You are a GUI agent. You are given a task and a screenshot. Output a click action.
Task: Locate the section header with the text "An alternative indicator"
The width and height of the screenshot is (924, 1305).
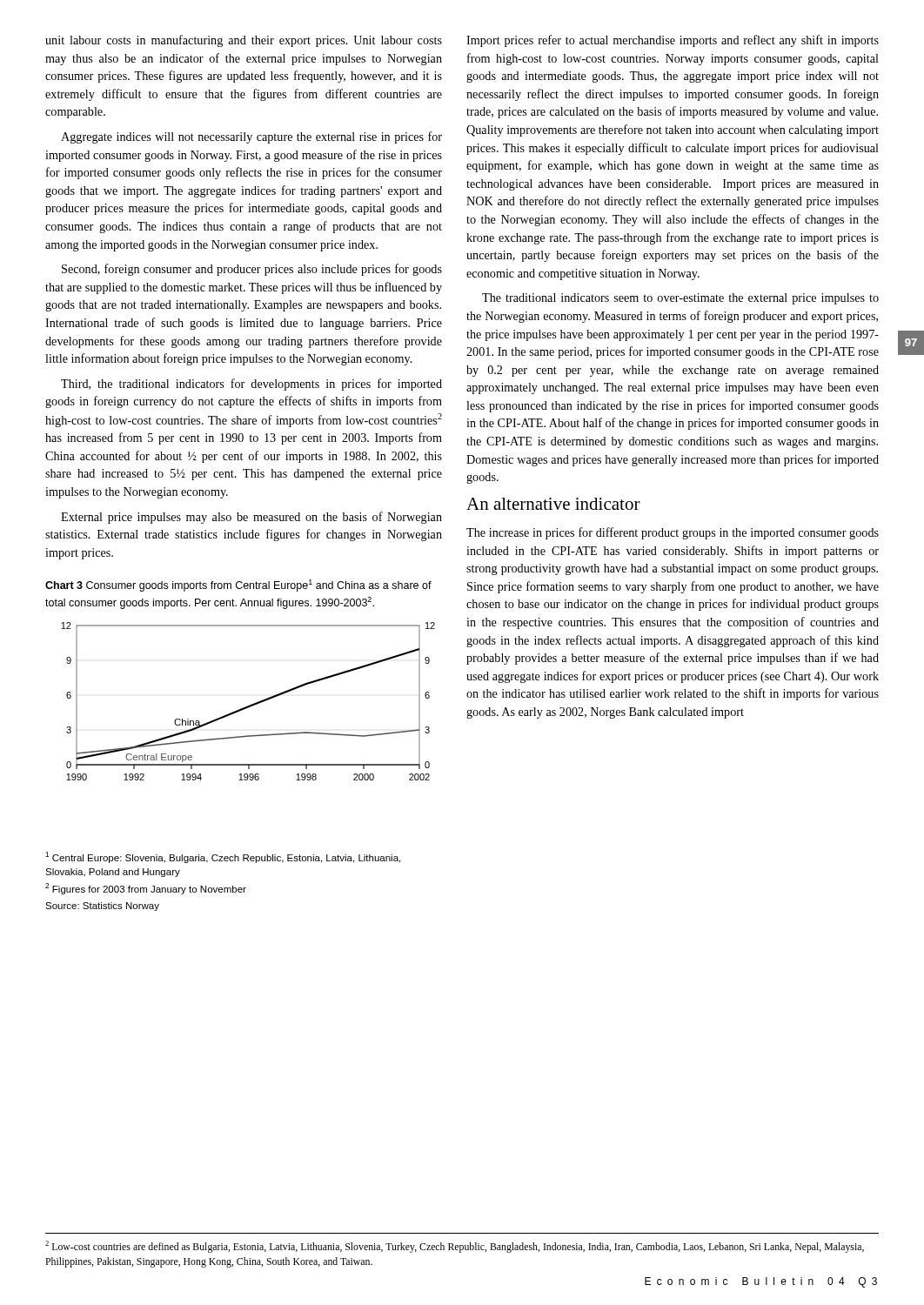[x=553, y=504]
